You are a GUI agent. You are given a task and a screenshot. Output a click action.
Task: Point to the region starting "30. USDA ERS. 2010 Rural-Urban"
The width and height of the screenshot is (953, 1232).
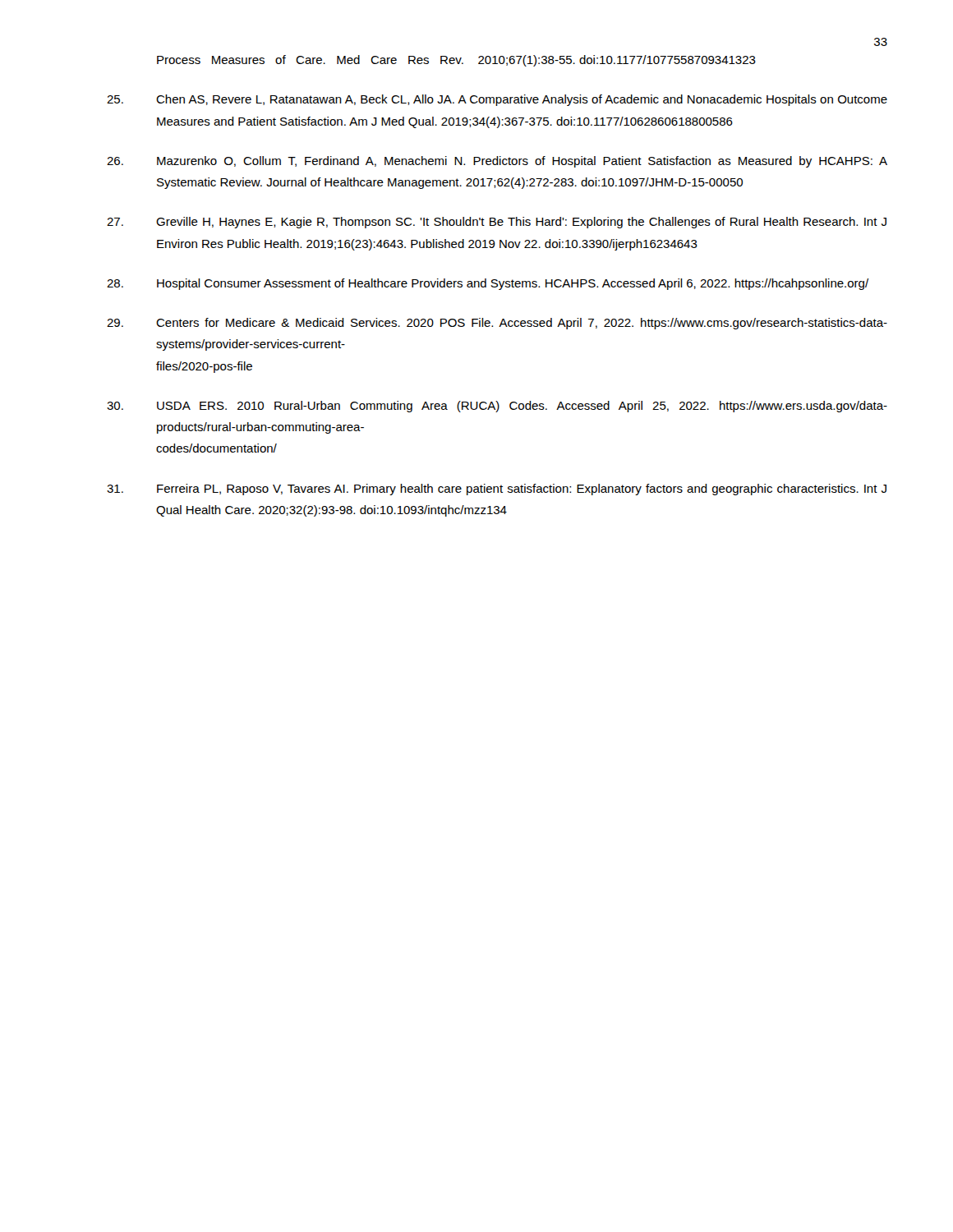click(x=497, y=407)
